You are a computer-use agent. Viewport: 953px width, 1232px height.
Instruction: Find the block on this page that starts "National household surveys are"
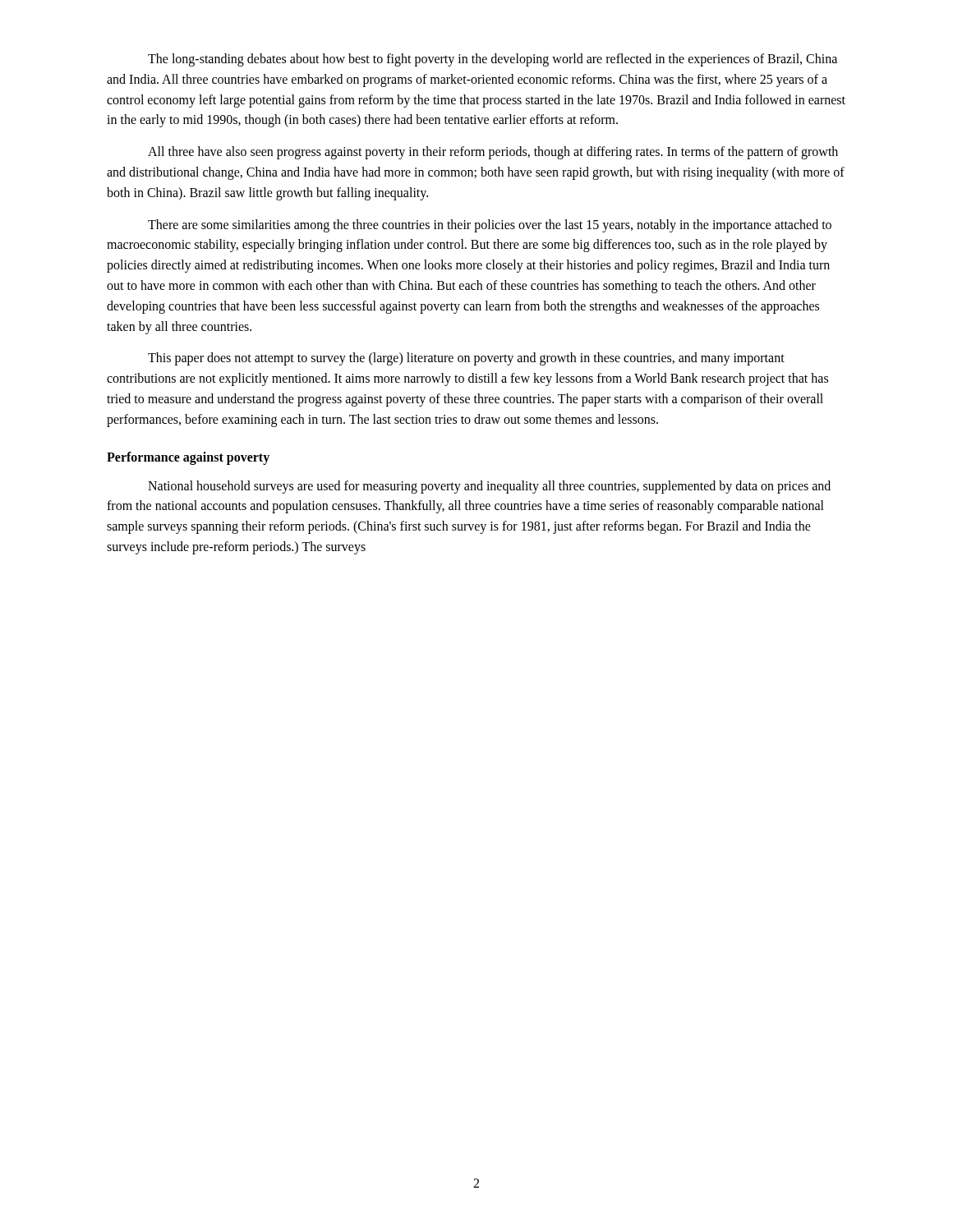(476, 517)
